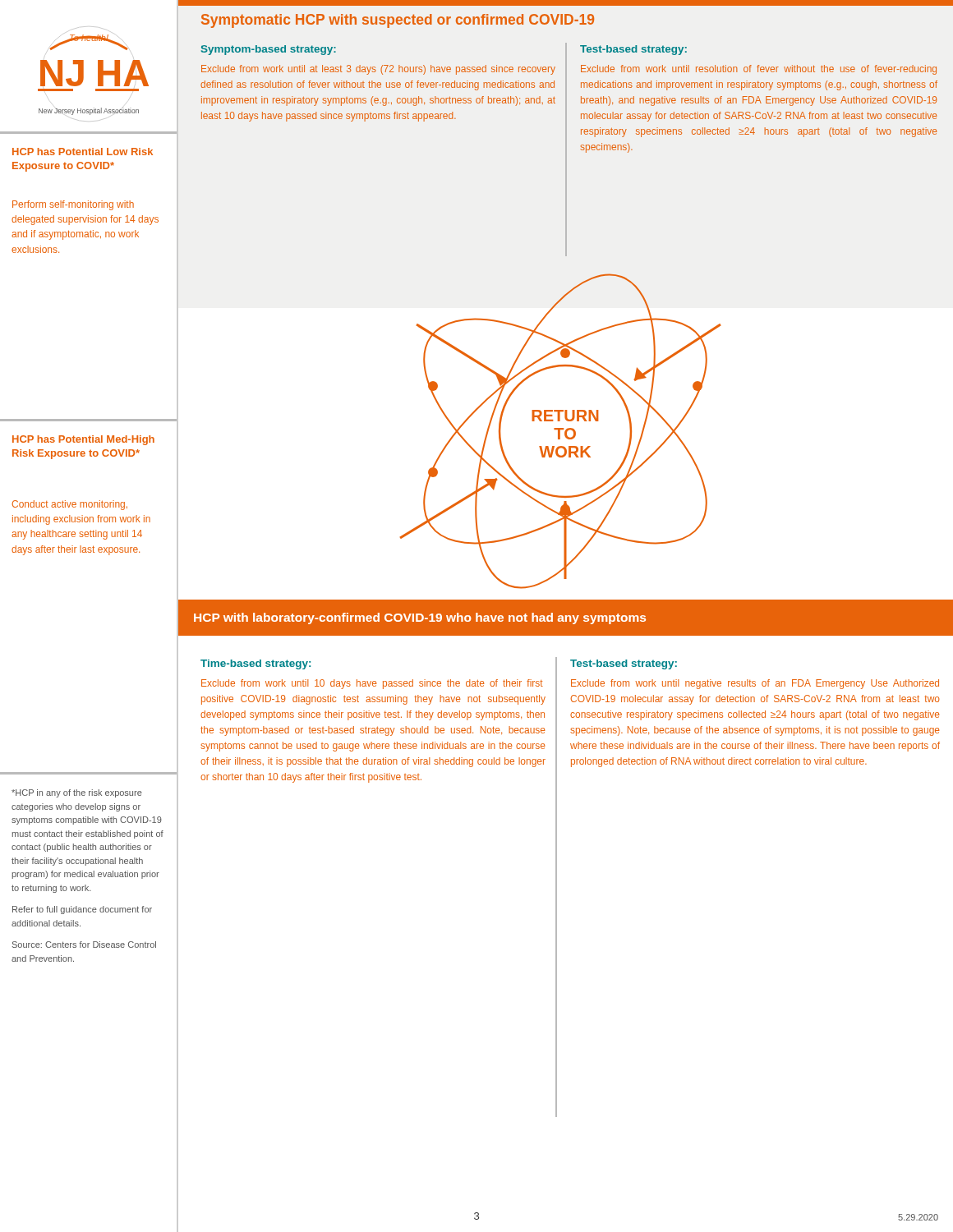Image resolution: width=953 pixels, height=1232 pixels.
Task: Locate the section header with the text "Time-based strategy:"
Action: [x=256, y=663]
